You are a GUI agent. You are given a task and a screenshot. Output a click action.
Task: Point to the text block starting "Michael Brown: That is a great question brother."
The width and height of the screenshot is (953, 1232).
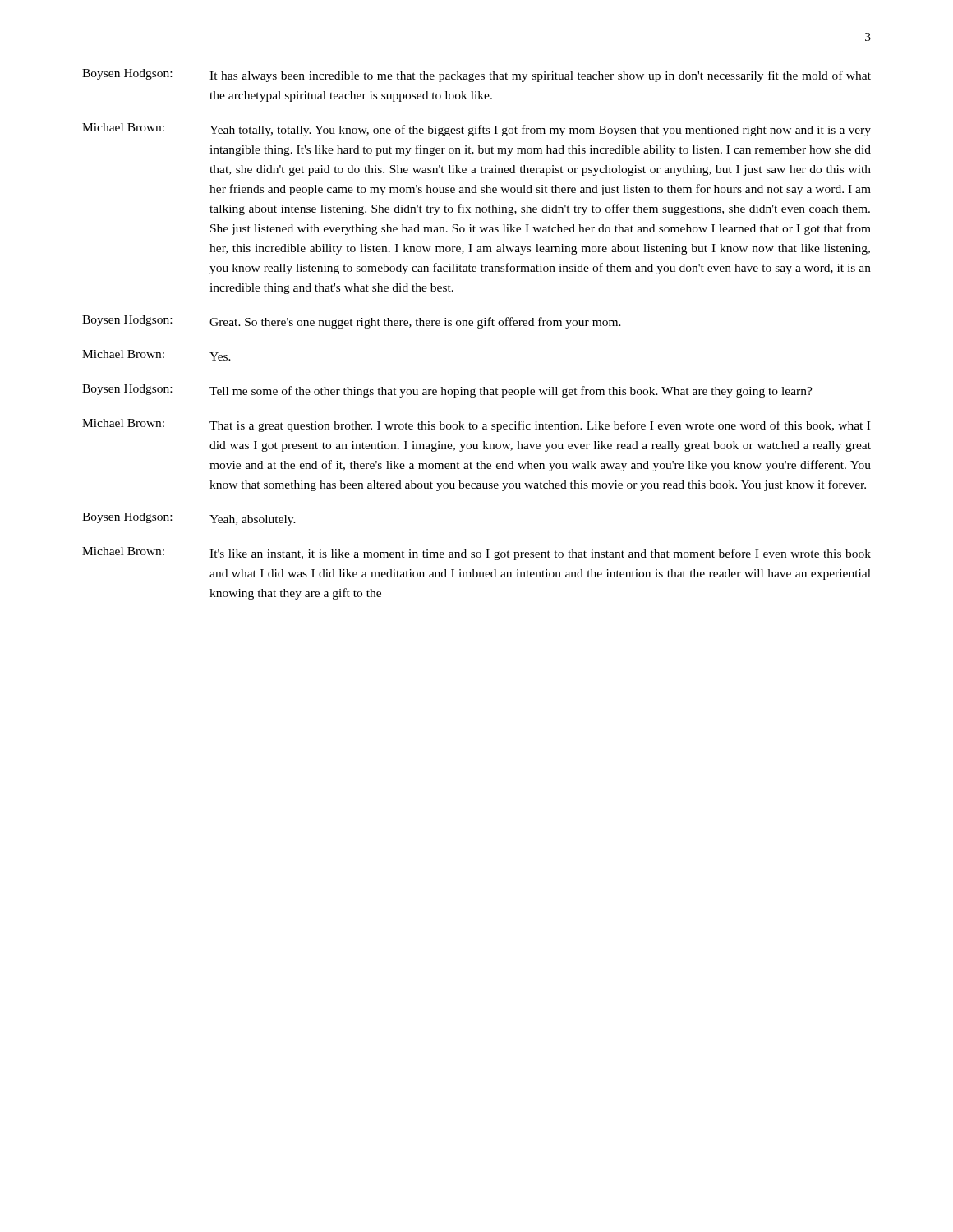click(x=476, y=455)
